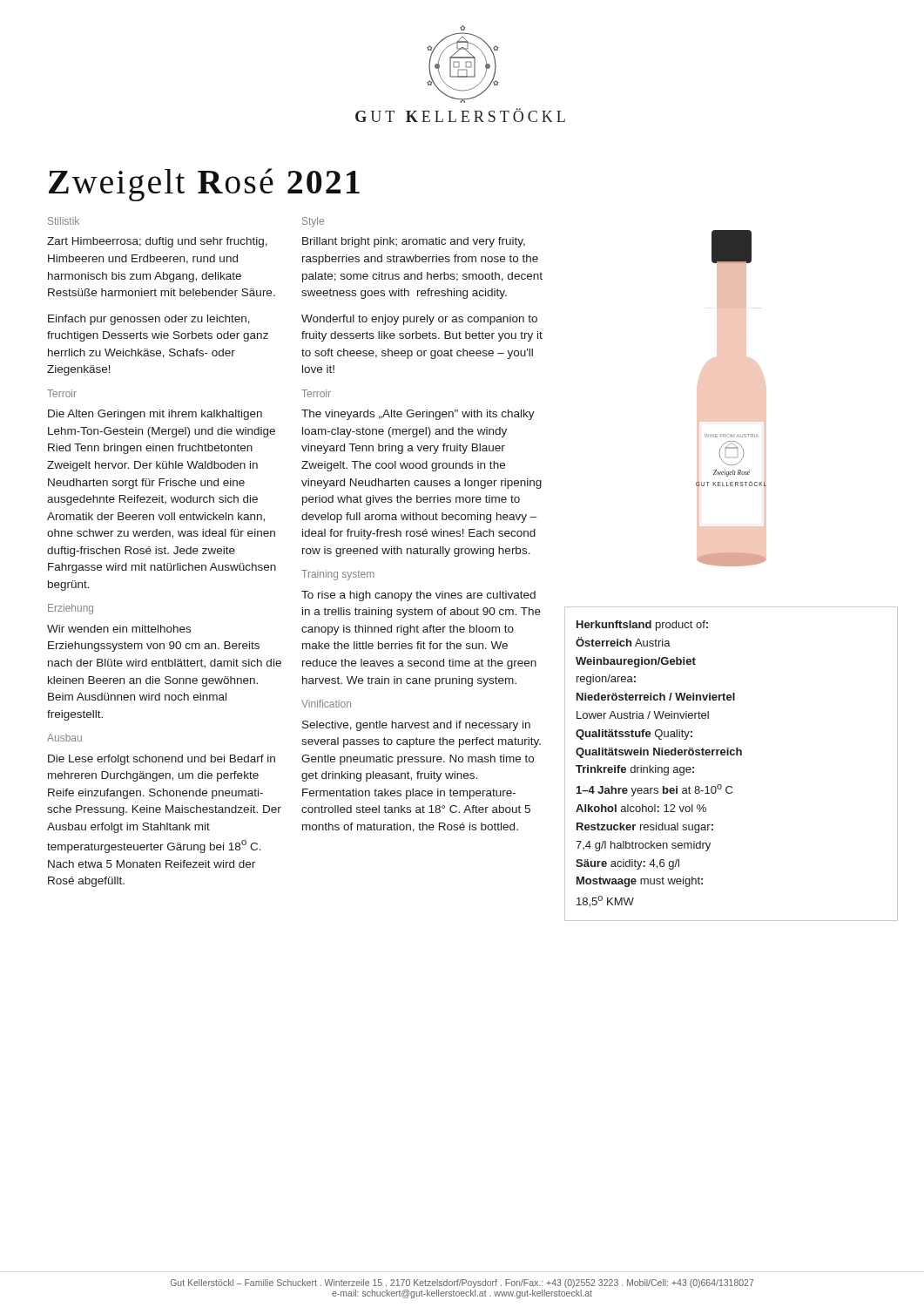Point to the block beginning "Selective, gentle harvest and if necessary in several"
Viewport: 924px width, 1307px height.
pos(423,776)
